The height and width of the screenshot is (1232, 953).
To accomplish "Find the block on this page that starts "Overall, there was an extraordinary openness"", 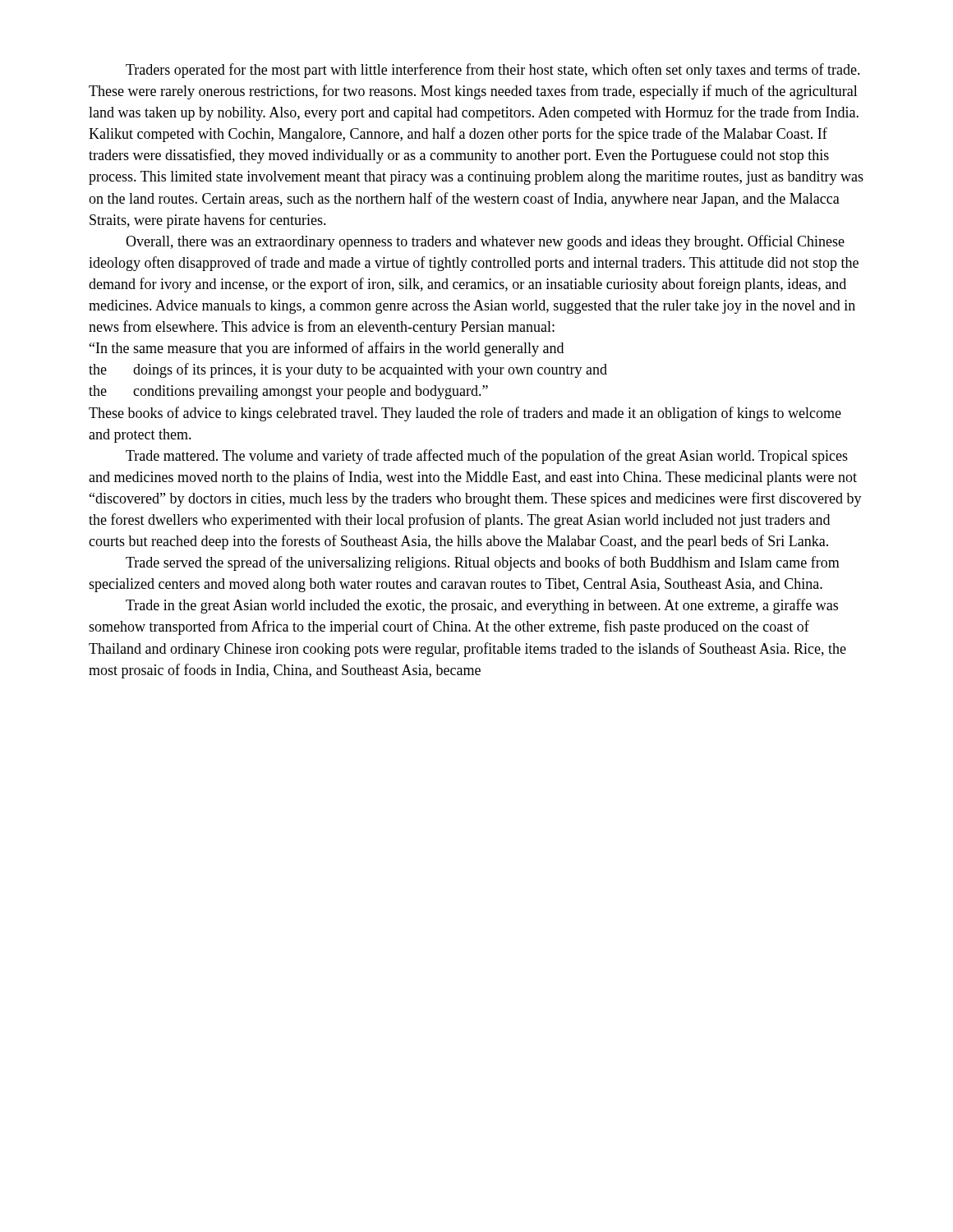I will pos(476,284).
